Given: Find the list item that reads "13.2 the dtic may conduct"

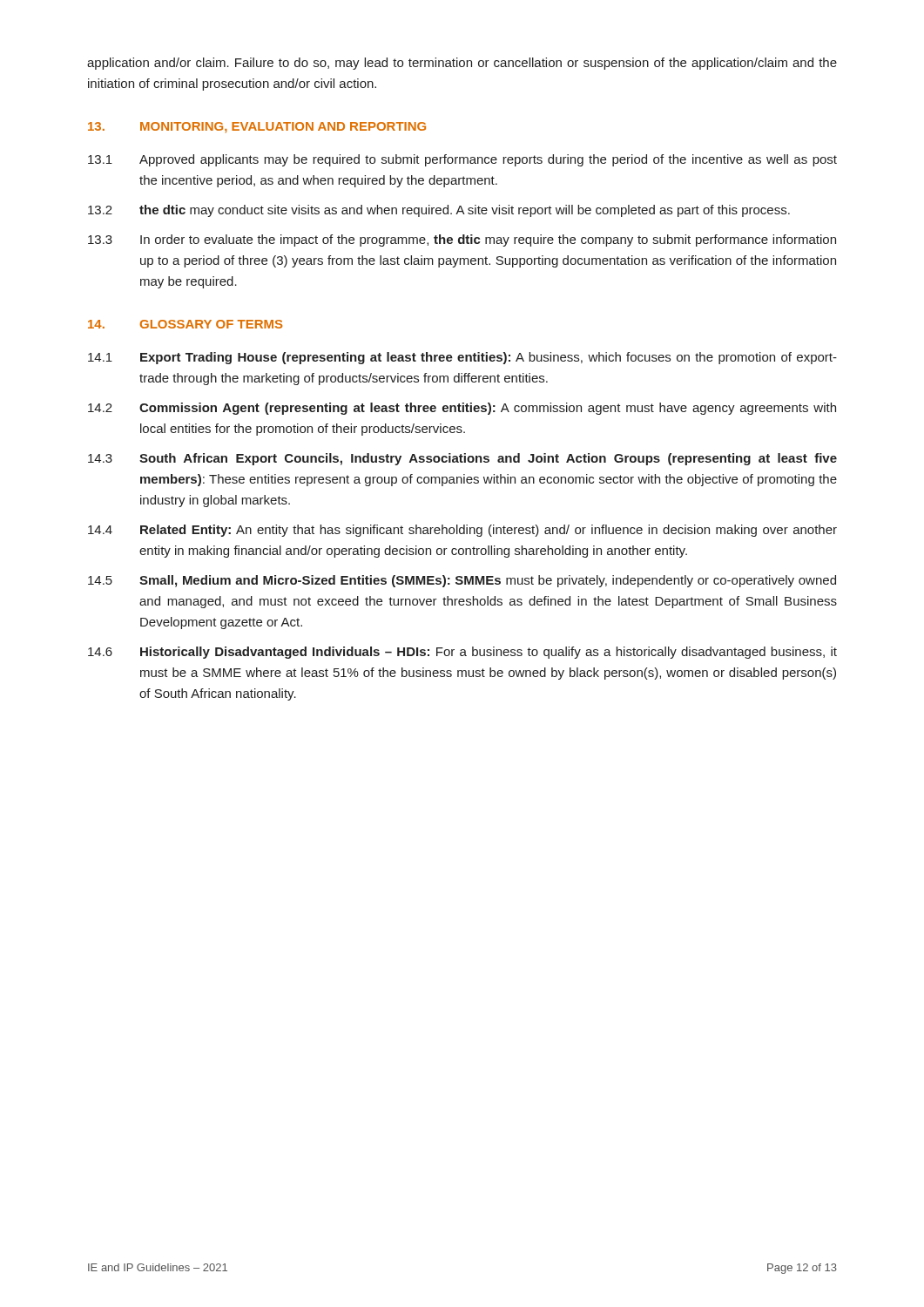Looking at the screenshot, I should [462, 210].
